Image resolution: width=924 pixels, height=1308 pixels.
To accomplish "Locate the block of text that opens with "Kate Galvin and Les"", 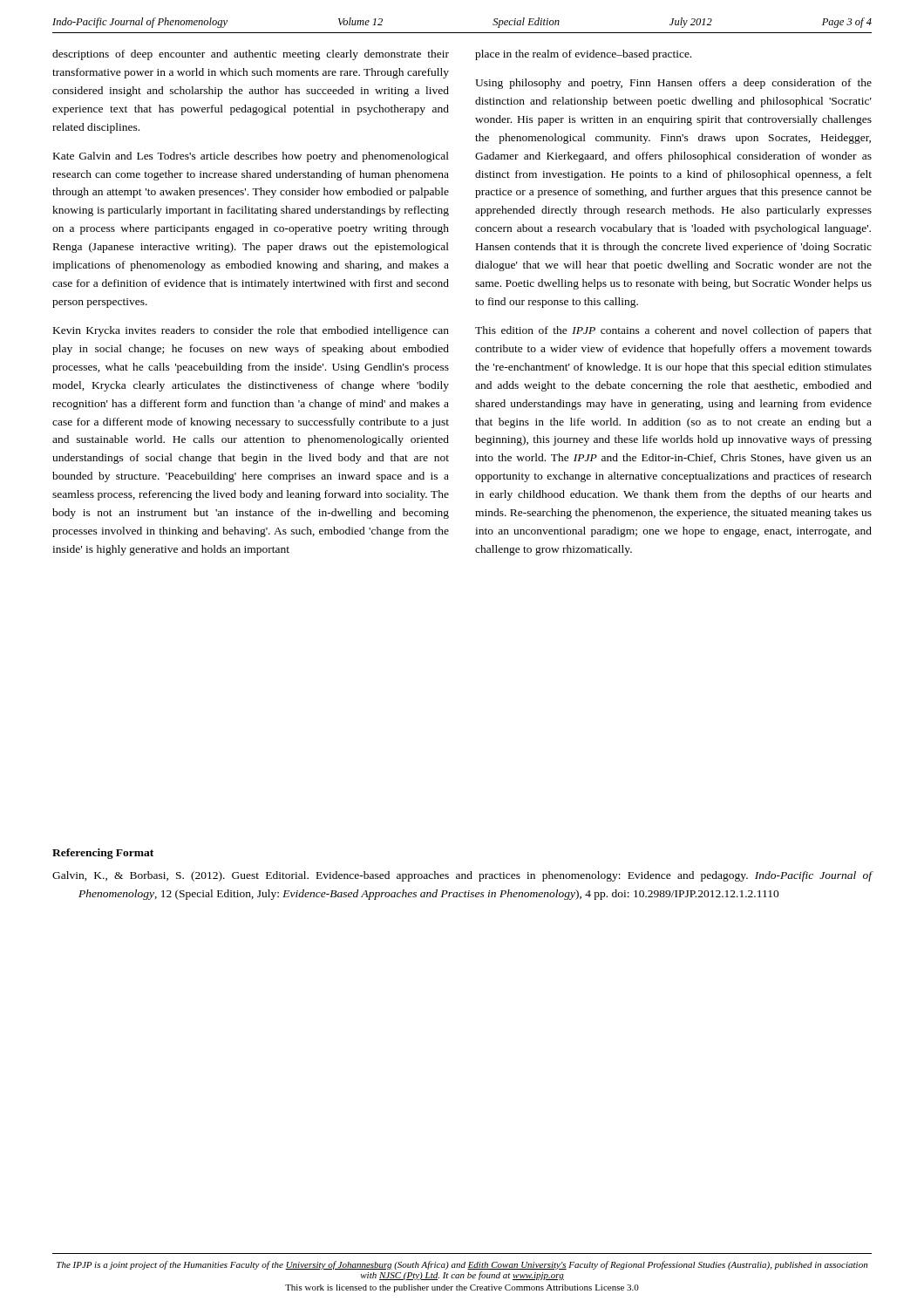I will click(x=251, y=229).
